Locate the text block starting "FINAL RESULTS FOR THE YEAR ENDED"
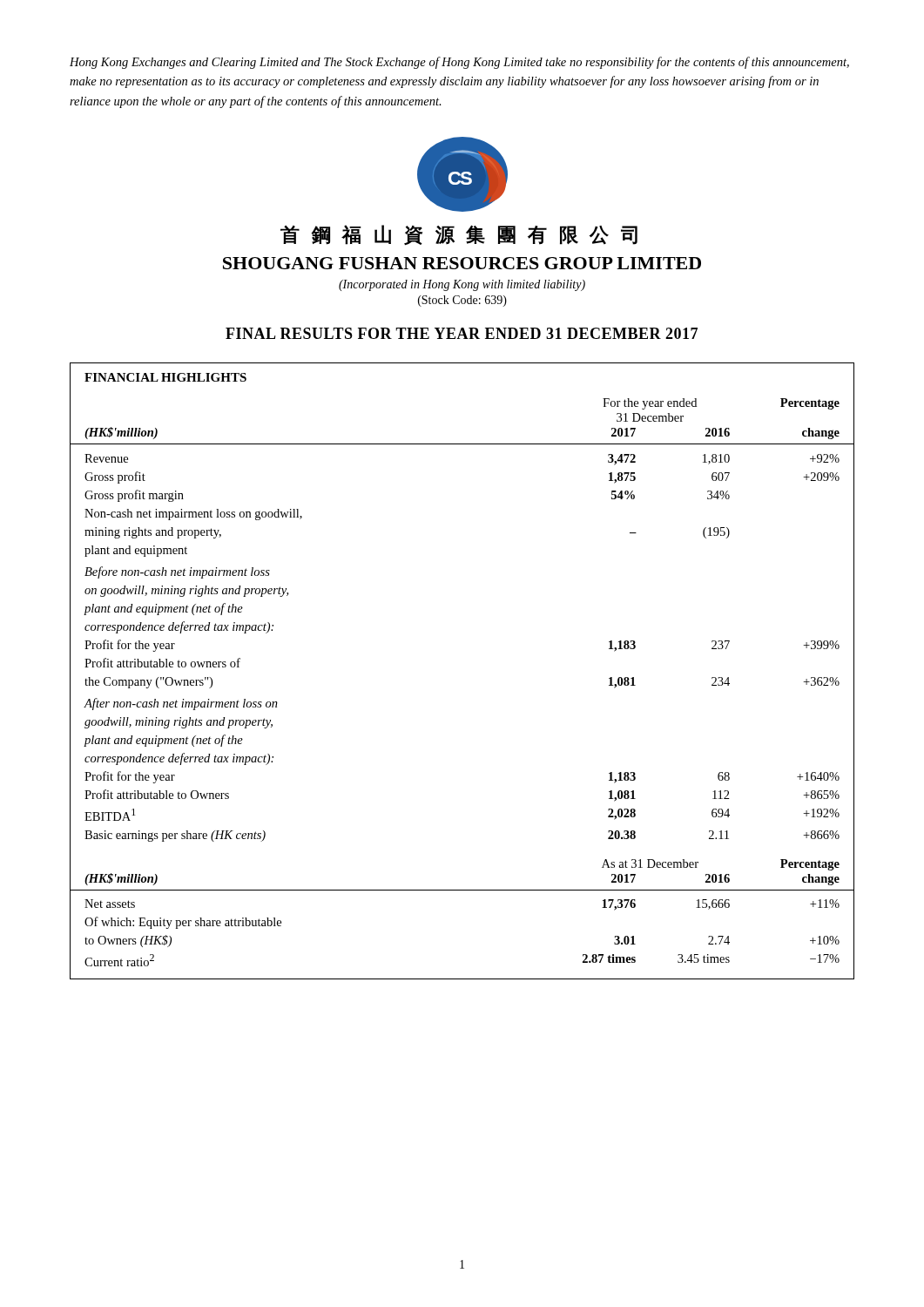Viewport: 924px width, 1307px height. 462,334
